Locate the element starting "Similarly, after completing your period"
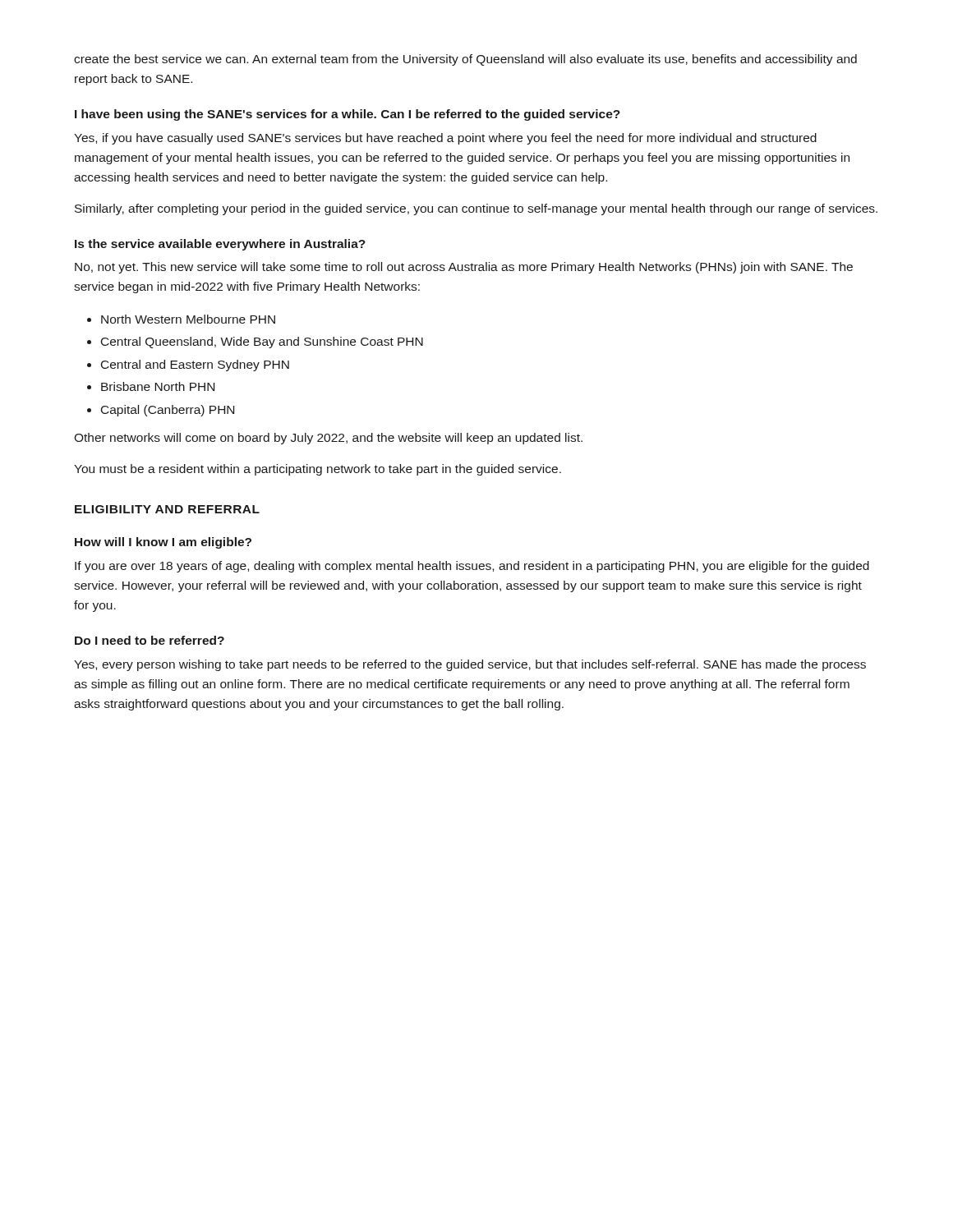This screenshot has width=953, height=1232. coord(476,208)
